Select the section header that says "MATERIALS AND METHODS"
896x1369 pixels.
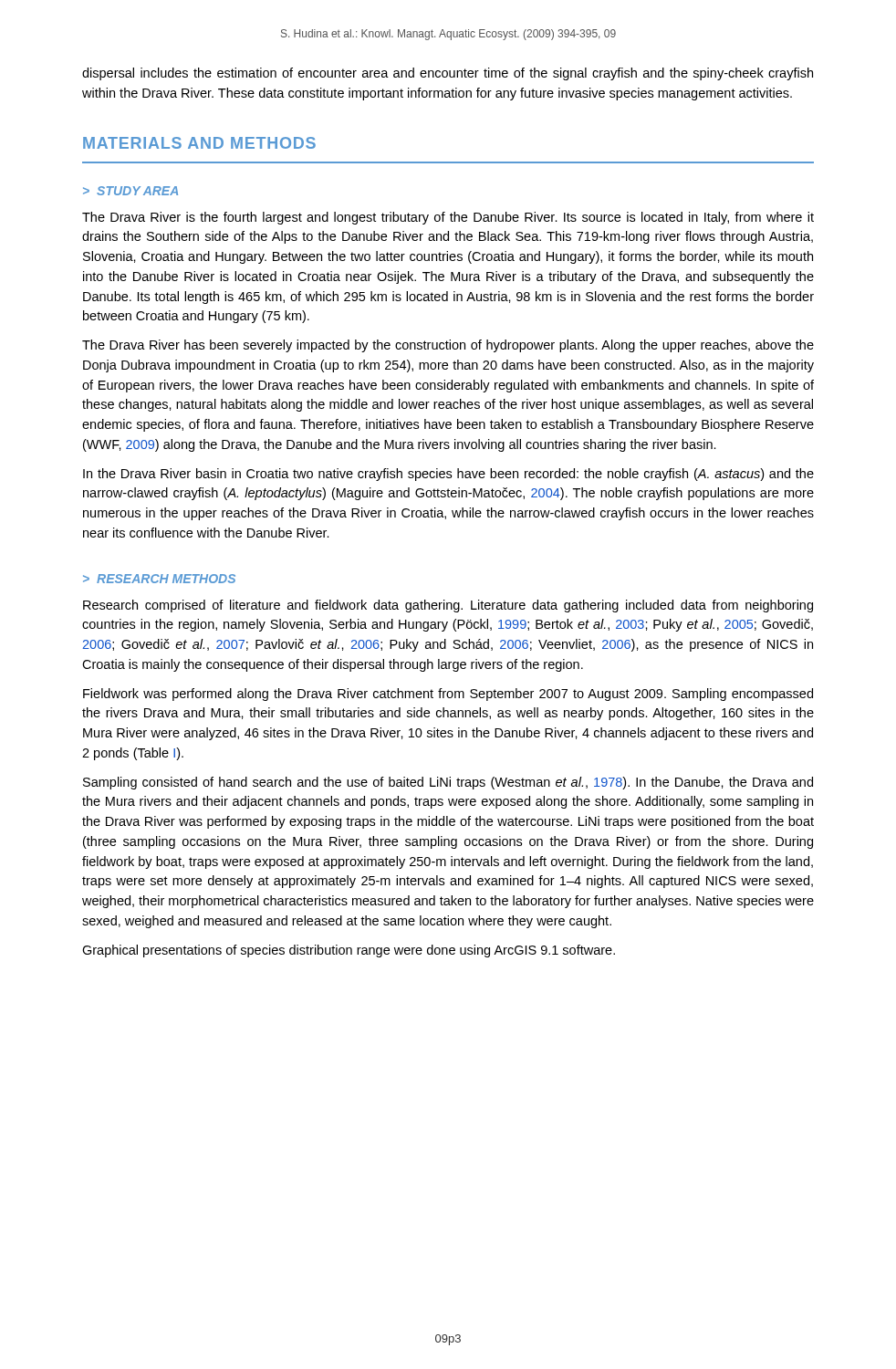pyautogui.click(x=199, y=143)
